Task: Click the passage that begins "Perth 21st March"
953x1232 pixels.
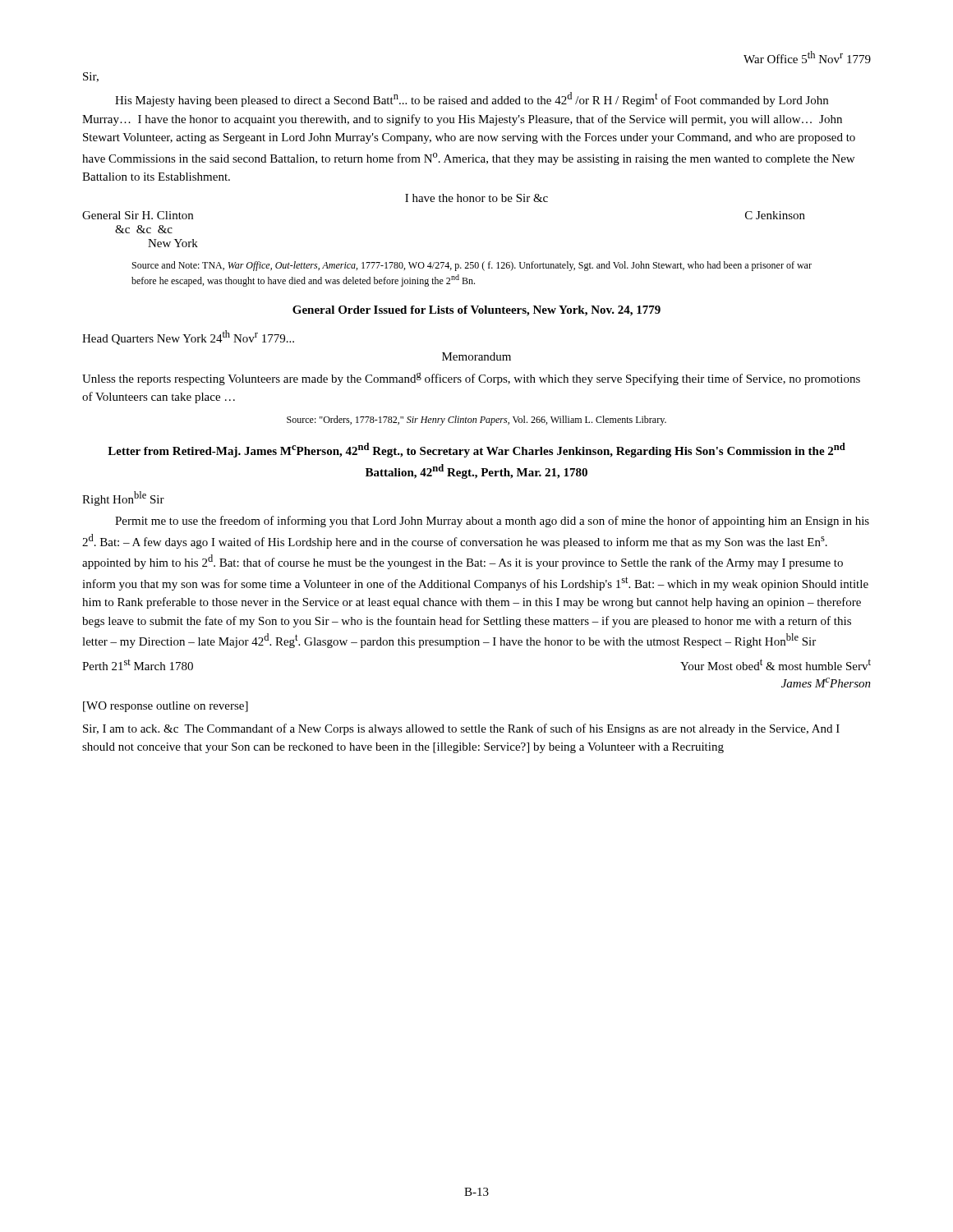Action: tap(138, 664)
